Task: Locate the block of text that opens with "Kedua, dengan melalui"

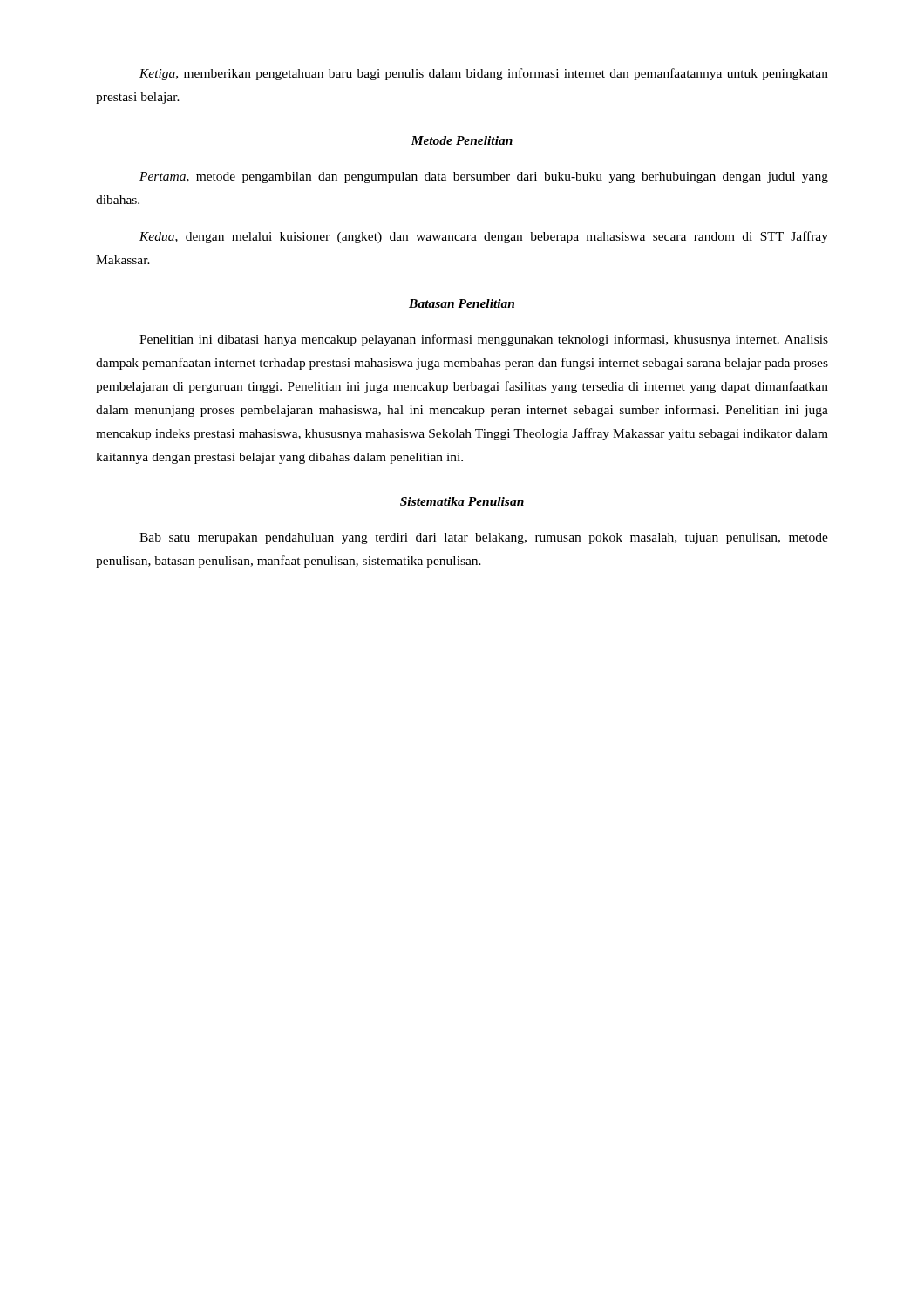Action: pos(462,247)
